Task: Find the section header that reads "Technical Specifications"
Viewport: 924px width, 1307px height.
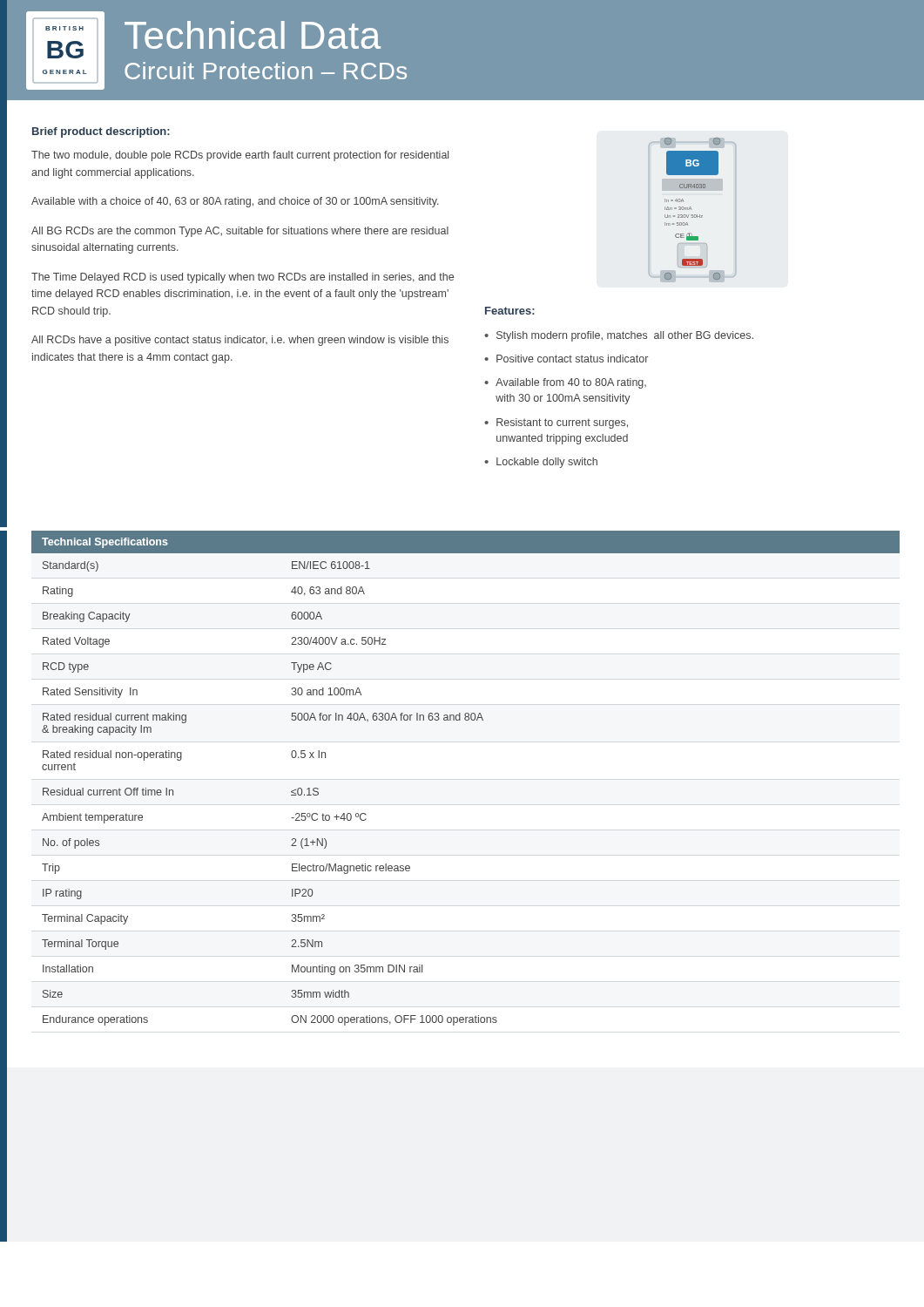Action: tap(105, 542)
